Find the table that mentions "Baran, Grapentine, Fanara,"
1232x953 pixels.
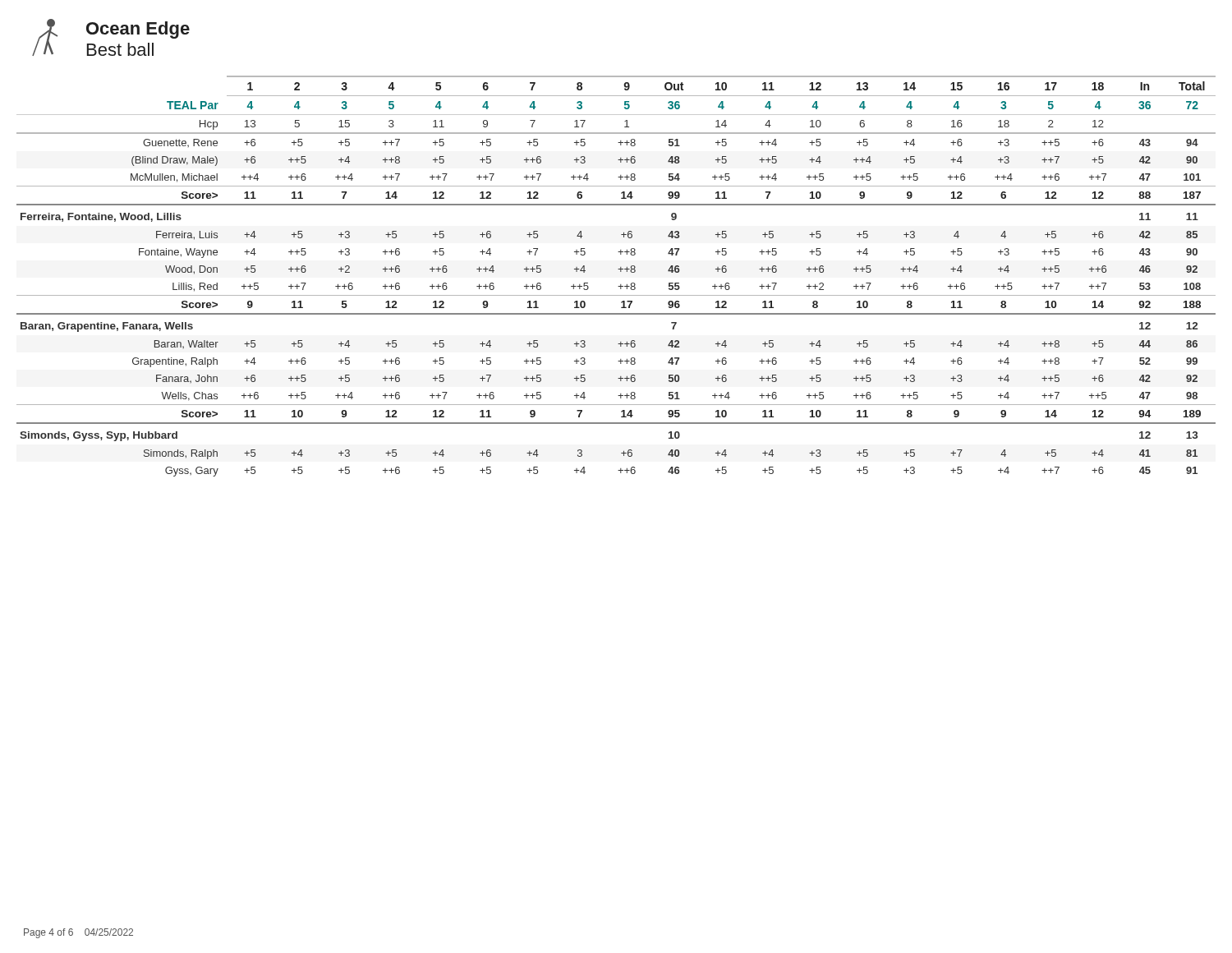pos(616,277)
